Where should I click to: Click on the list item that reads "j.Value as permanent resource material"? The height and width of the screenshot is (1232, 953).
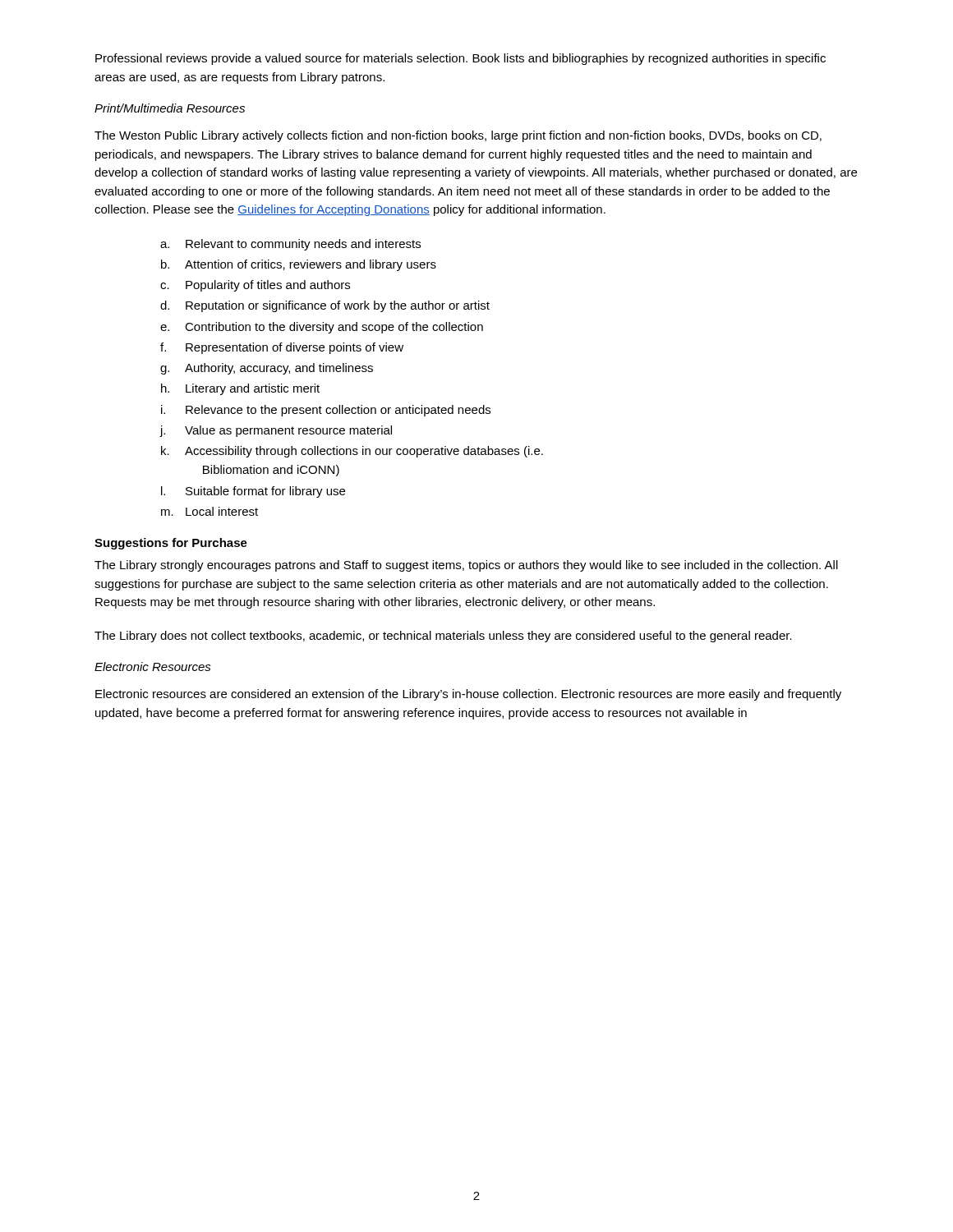tap(277, 430)
